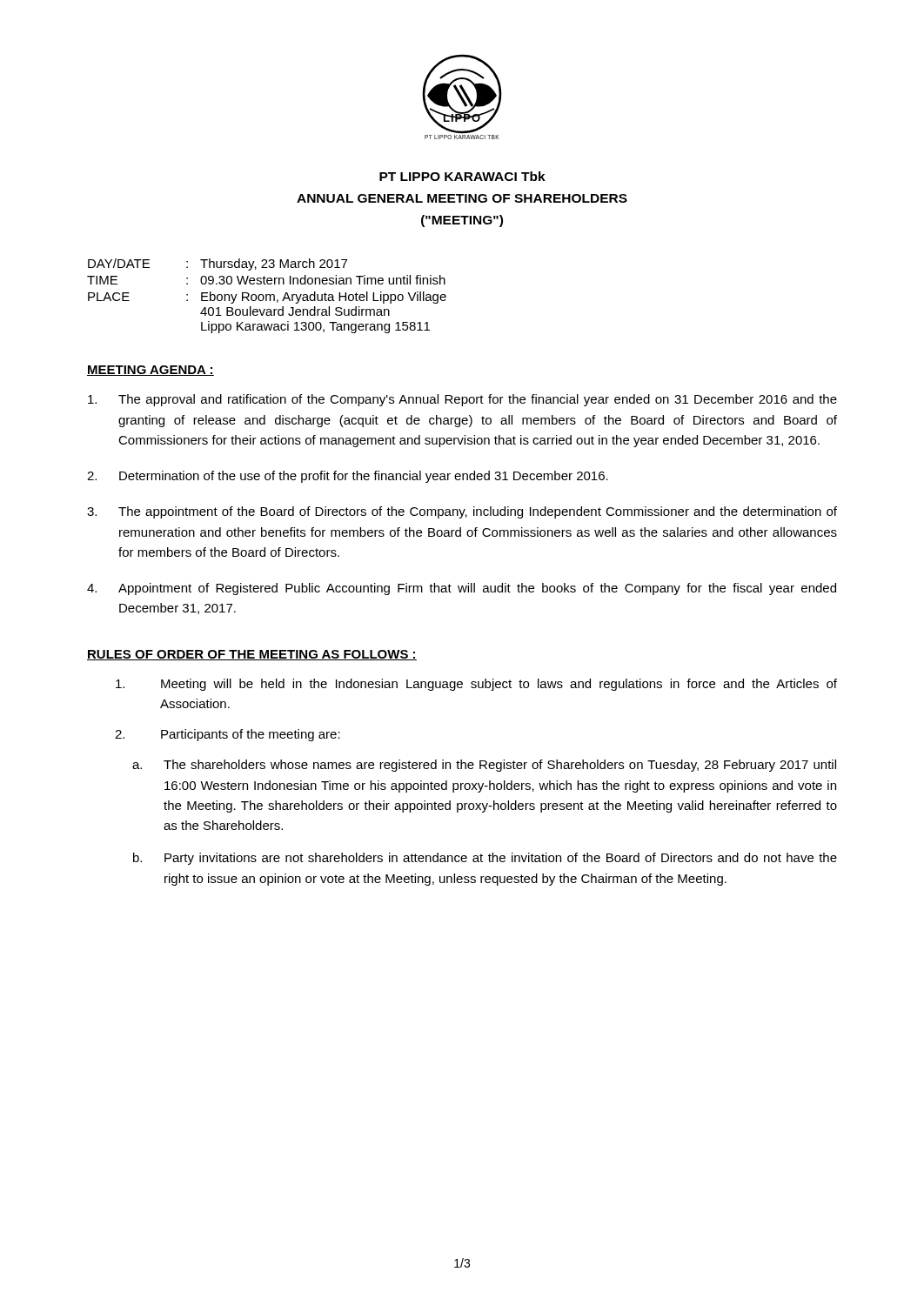Point to the block beginning "4. Appointment of"
Screen dimensions: 1305x924
point(462,598)
